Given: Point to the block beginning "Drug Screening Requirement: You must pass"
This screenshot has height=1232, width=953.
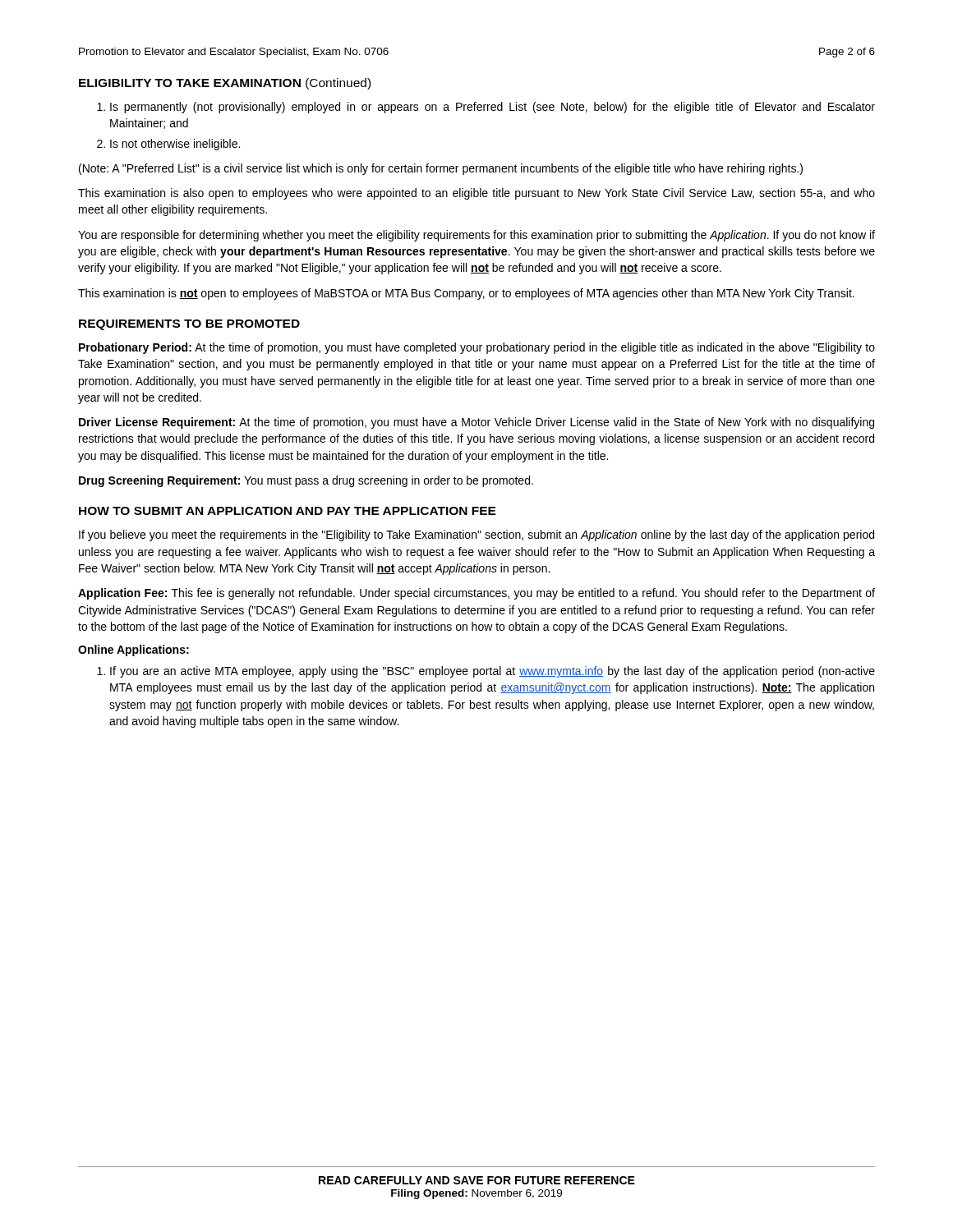Looking at the screenshot, I should coord(306,481).
